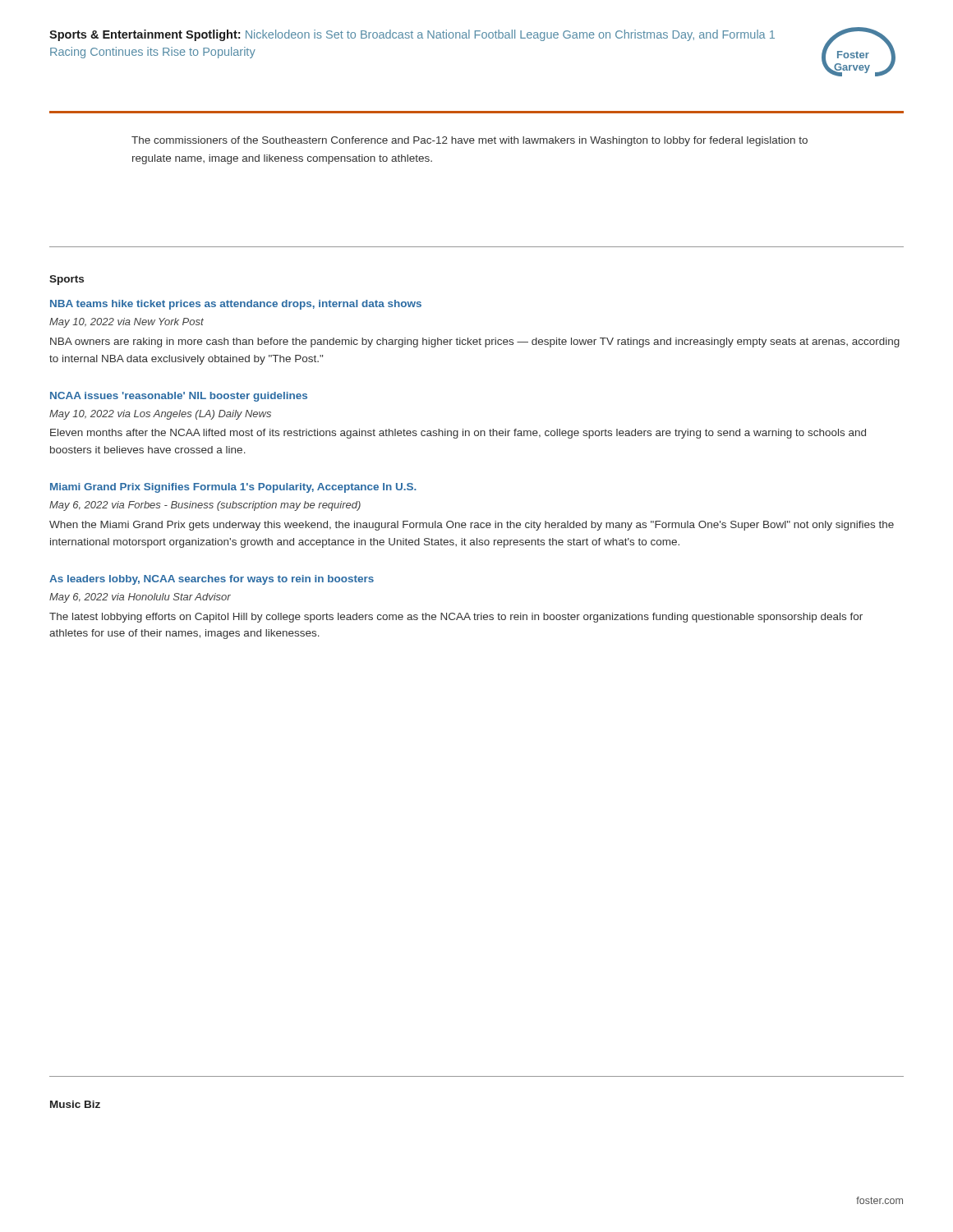The width and height of the screenshot is (953, 1232).
Task: Point to the block starting "NBA owners are raking"
Action: click(x=475, y=350)
